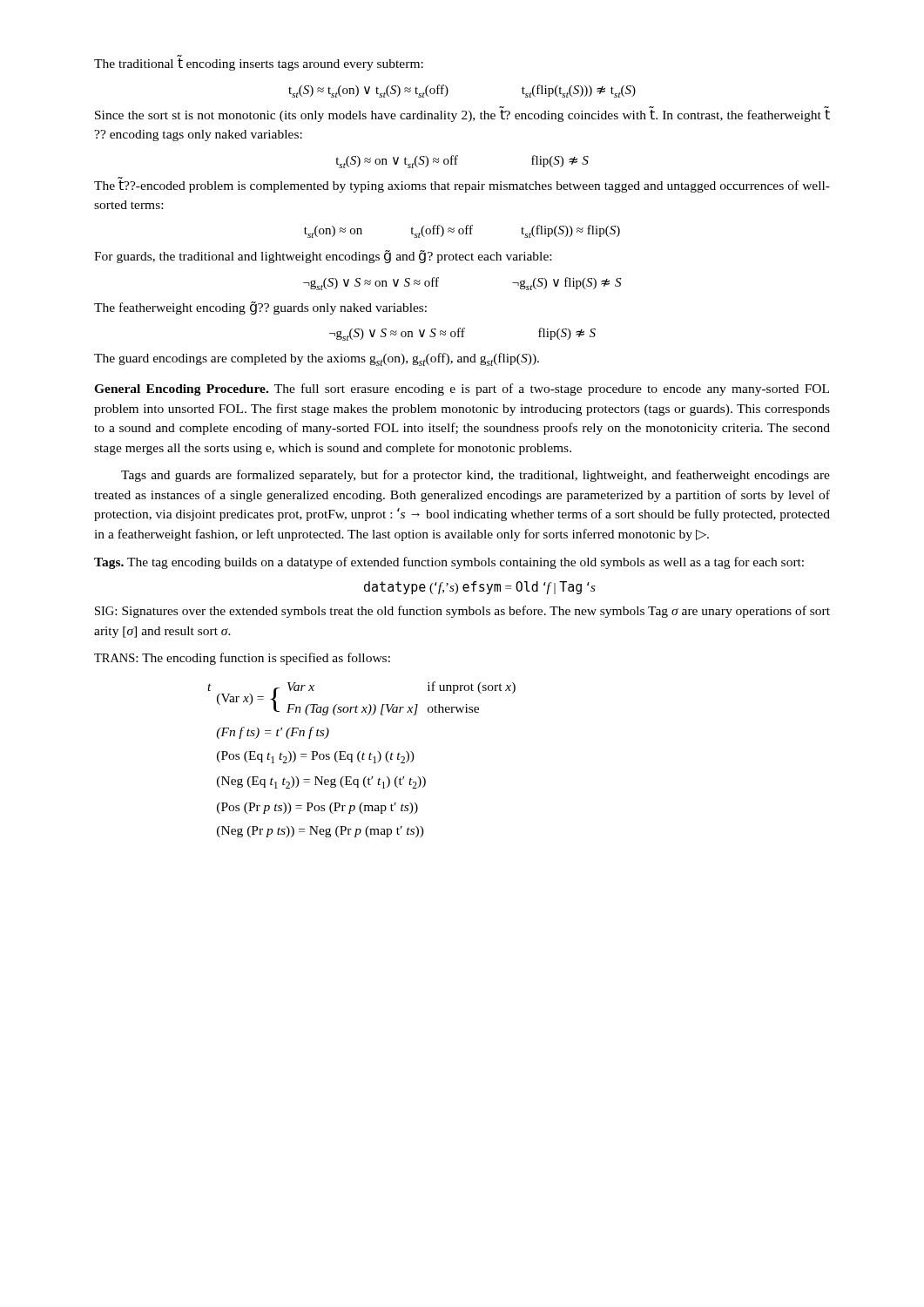The width and height of the screenshot is (924, 1307).
Task: Find the block on this page that starts "The featherweight encoding g̃?? guards only naked"
Action: point(260,308)
